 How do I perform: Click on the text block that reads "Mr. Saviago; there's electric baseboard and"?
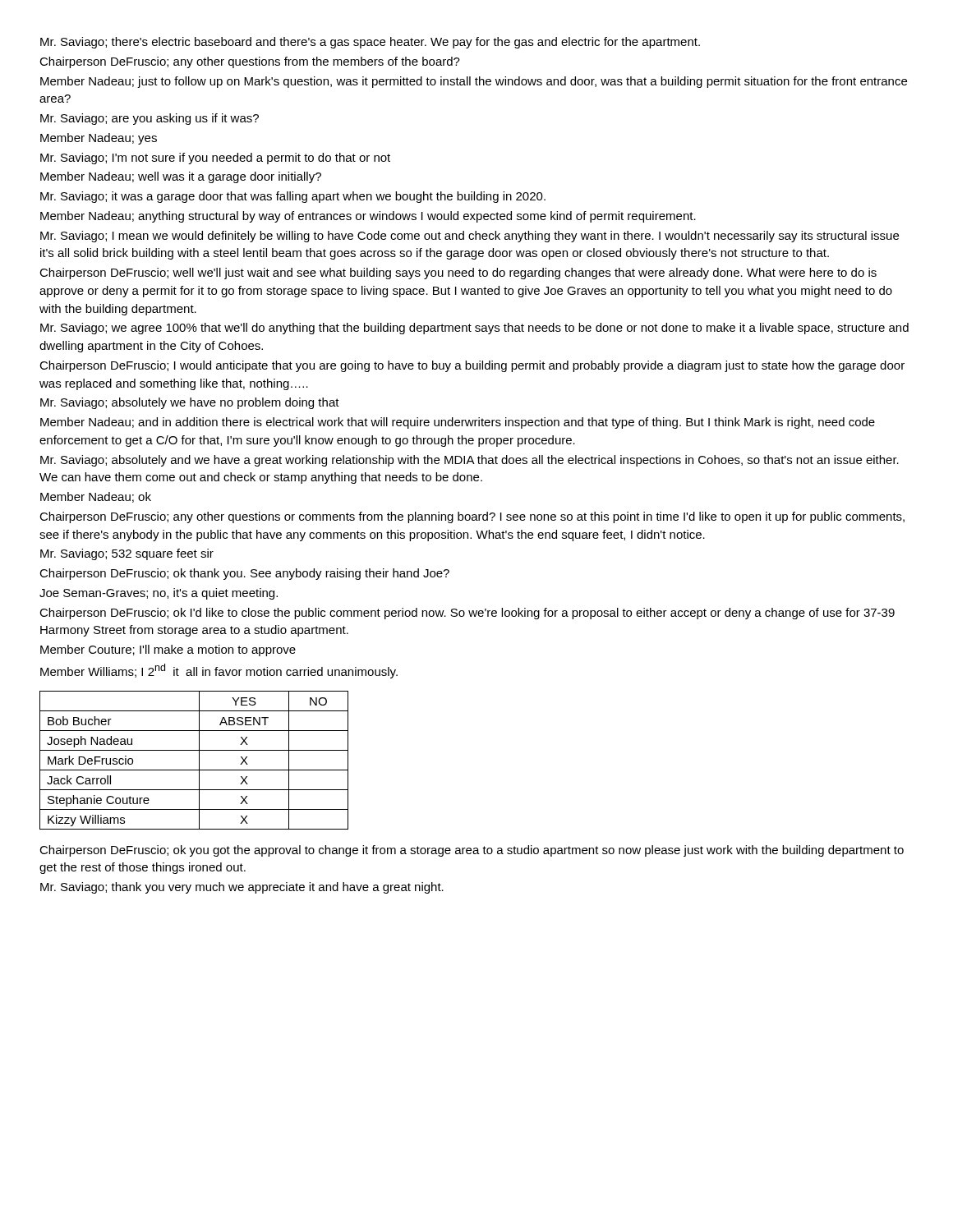(476, 357)
